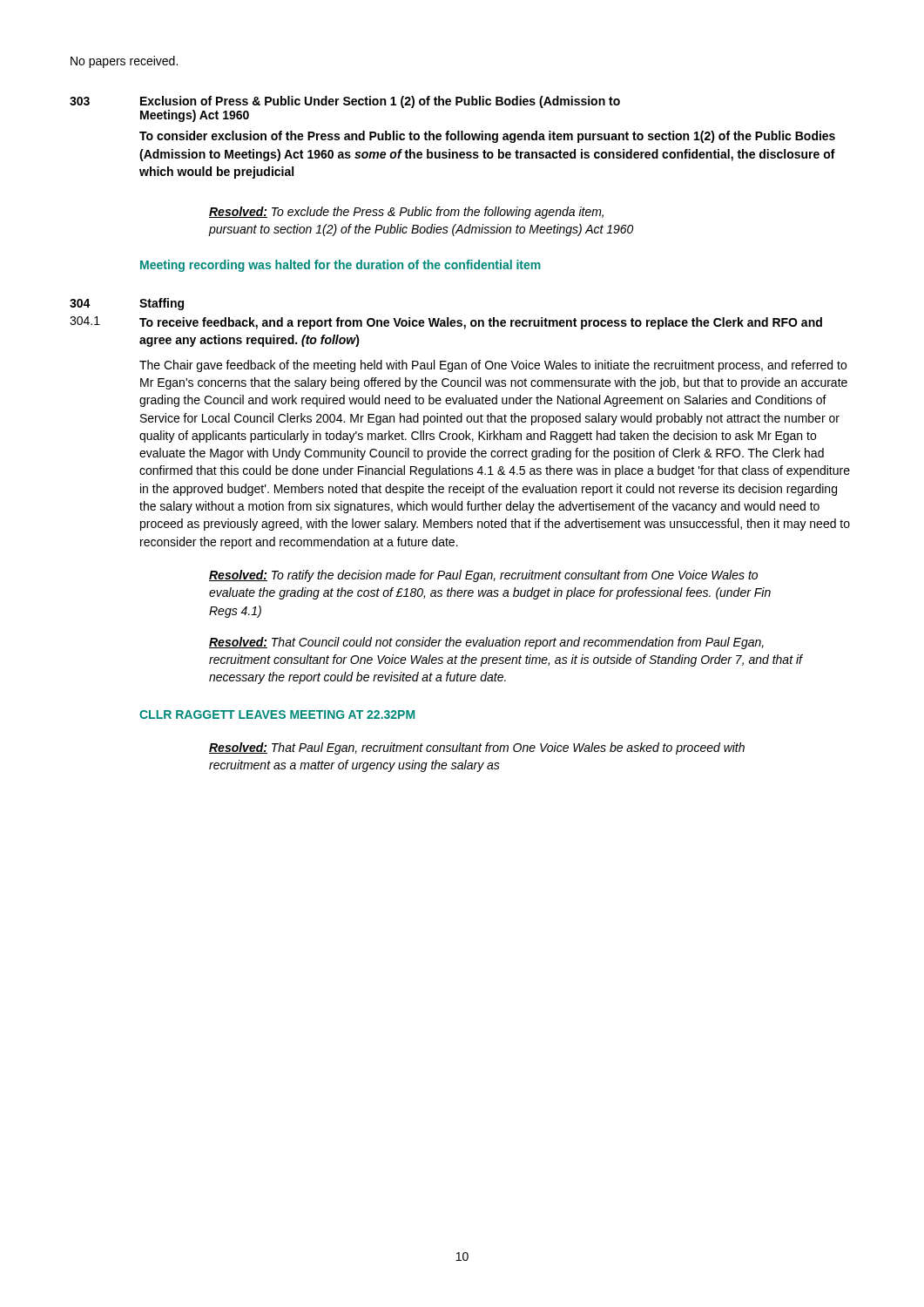The width and height of the screenshot is (924, 1307).
Task: Click the passage that begins "To consider exclusion of"
Action: click(x=462, y=157)
